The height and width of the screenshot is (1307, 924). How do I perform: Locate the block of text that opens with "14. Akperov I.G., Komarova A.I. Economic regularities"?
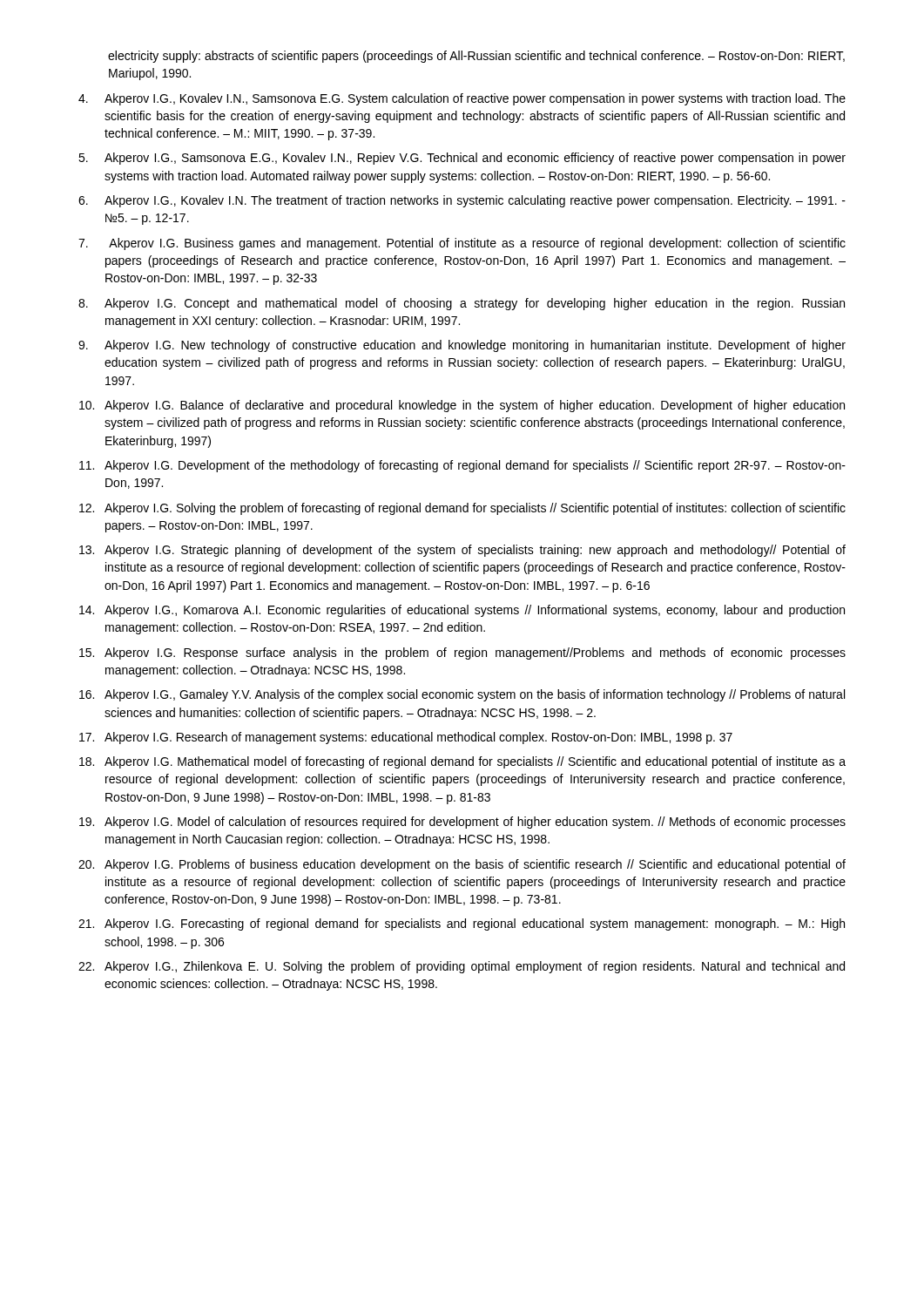[462, 619]
